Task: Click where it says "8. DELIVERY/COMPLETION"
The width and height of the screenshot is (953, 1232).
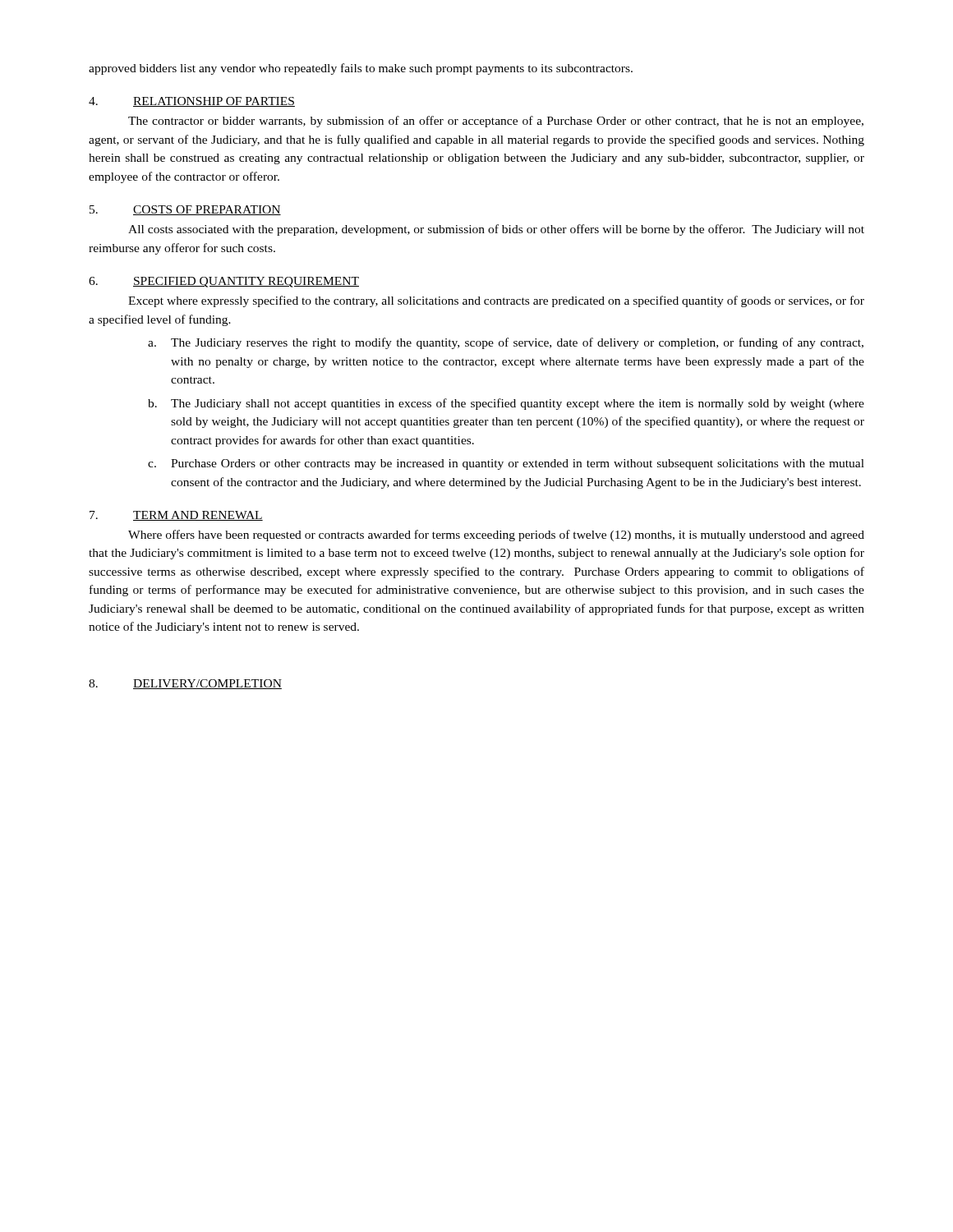Action: tap(185, 683)
